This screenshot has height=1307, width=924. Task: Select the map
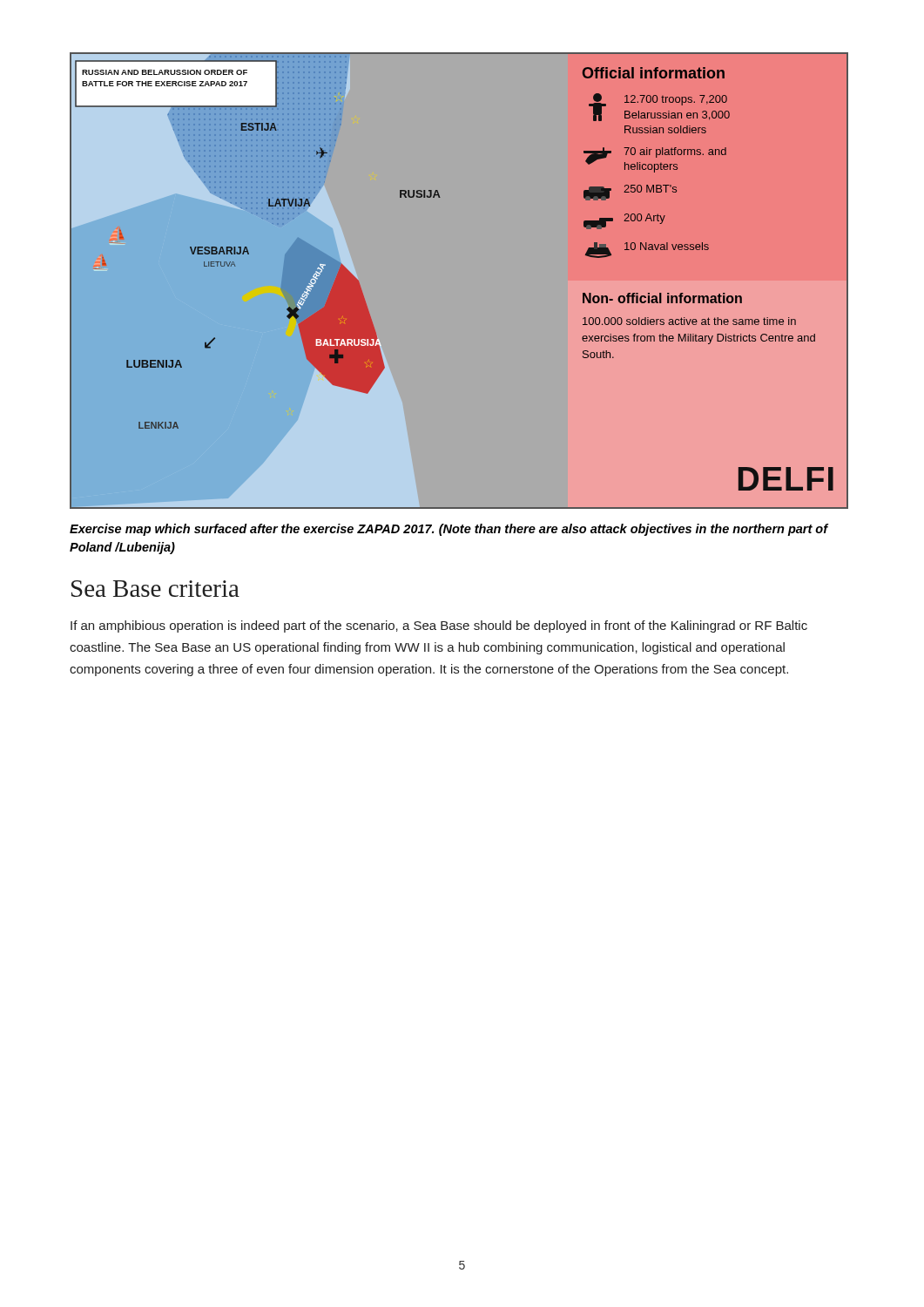(459, 281)
